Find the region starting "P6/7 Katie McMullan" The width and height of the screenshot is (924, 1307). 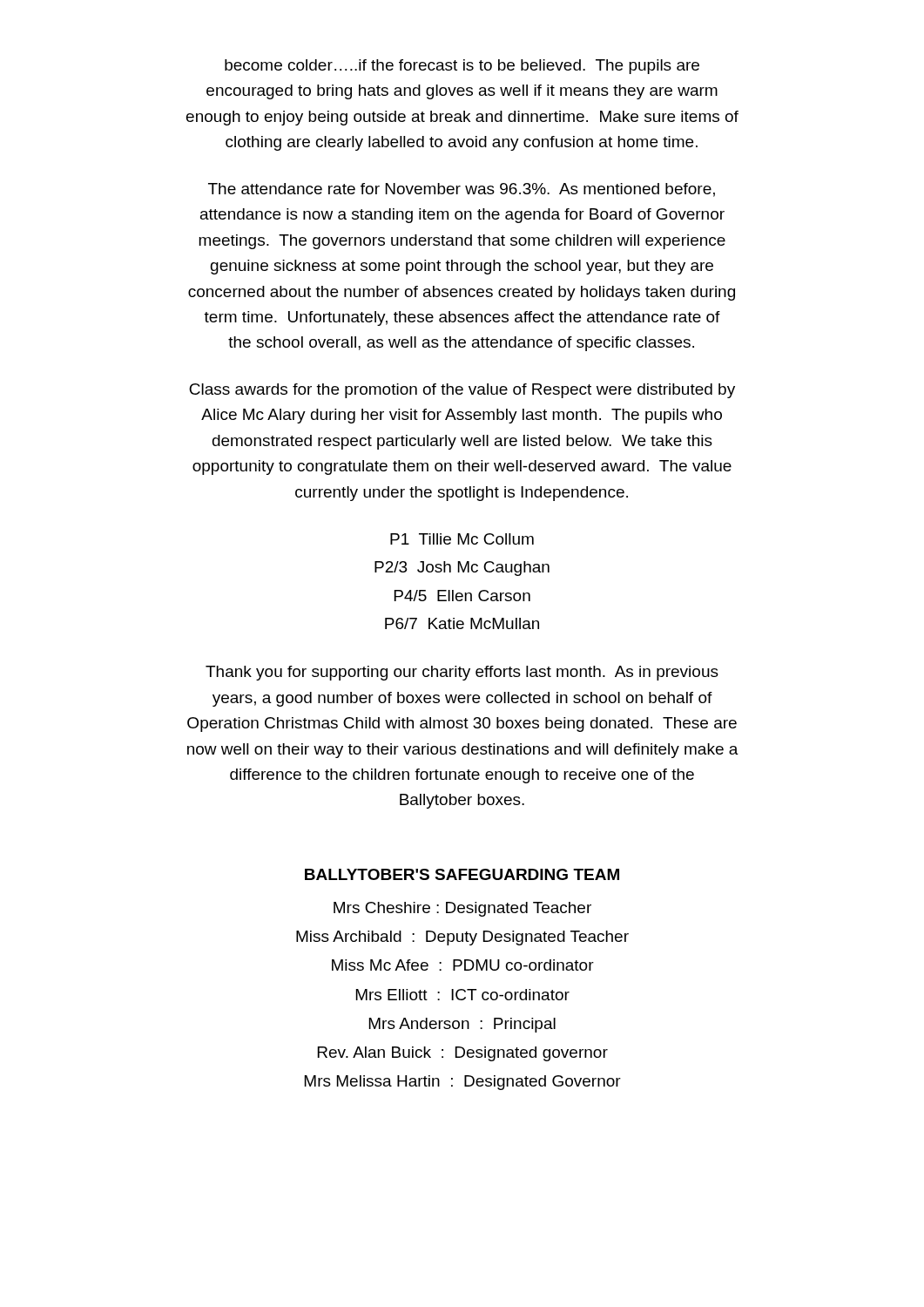[x=462, y=623]
